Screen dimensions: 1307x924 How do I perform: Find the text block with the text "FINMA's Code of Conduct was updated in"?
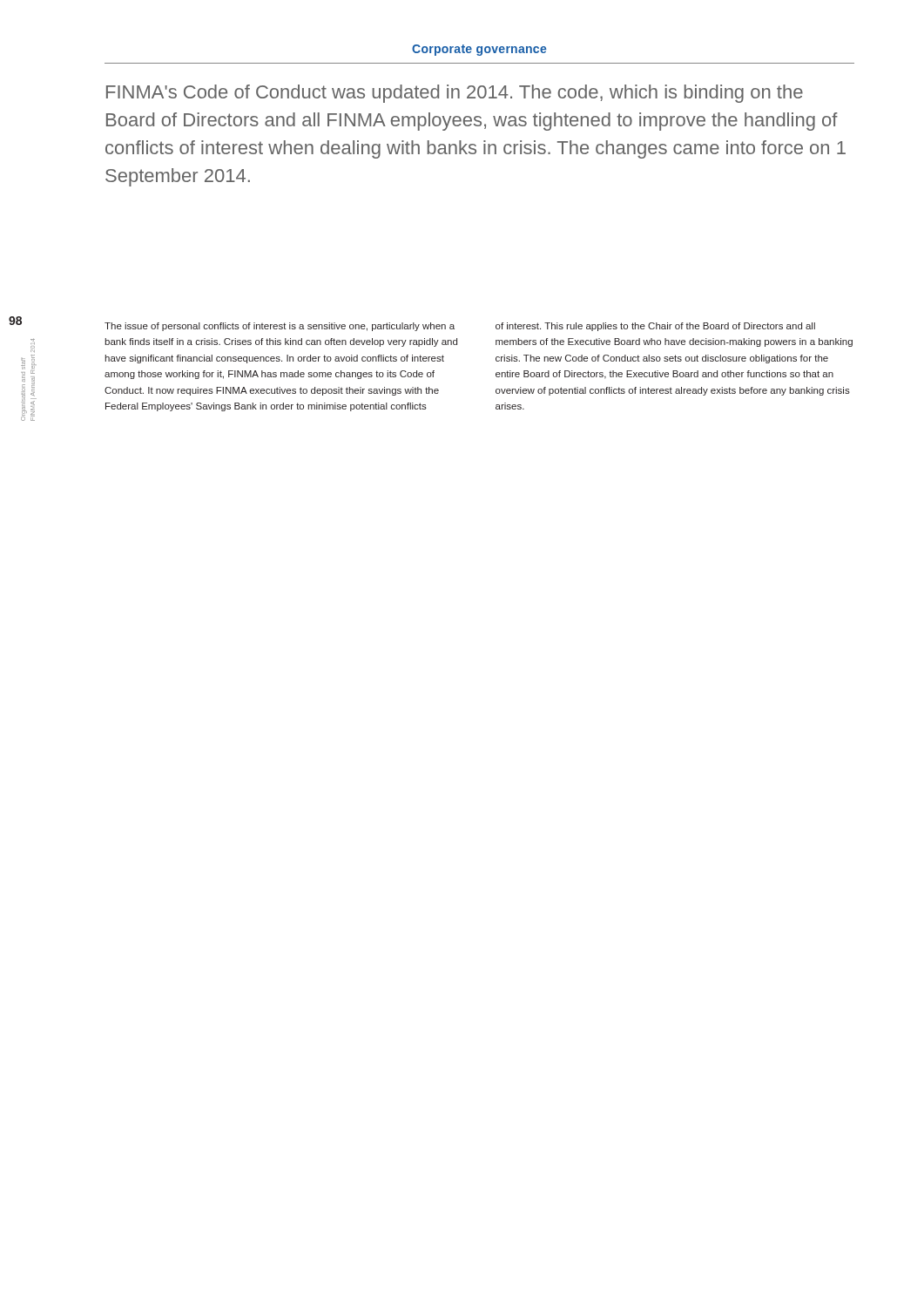point(479,134)
